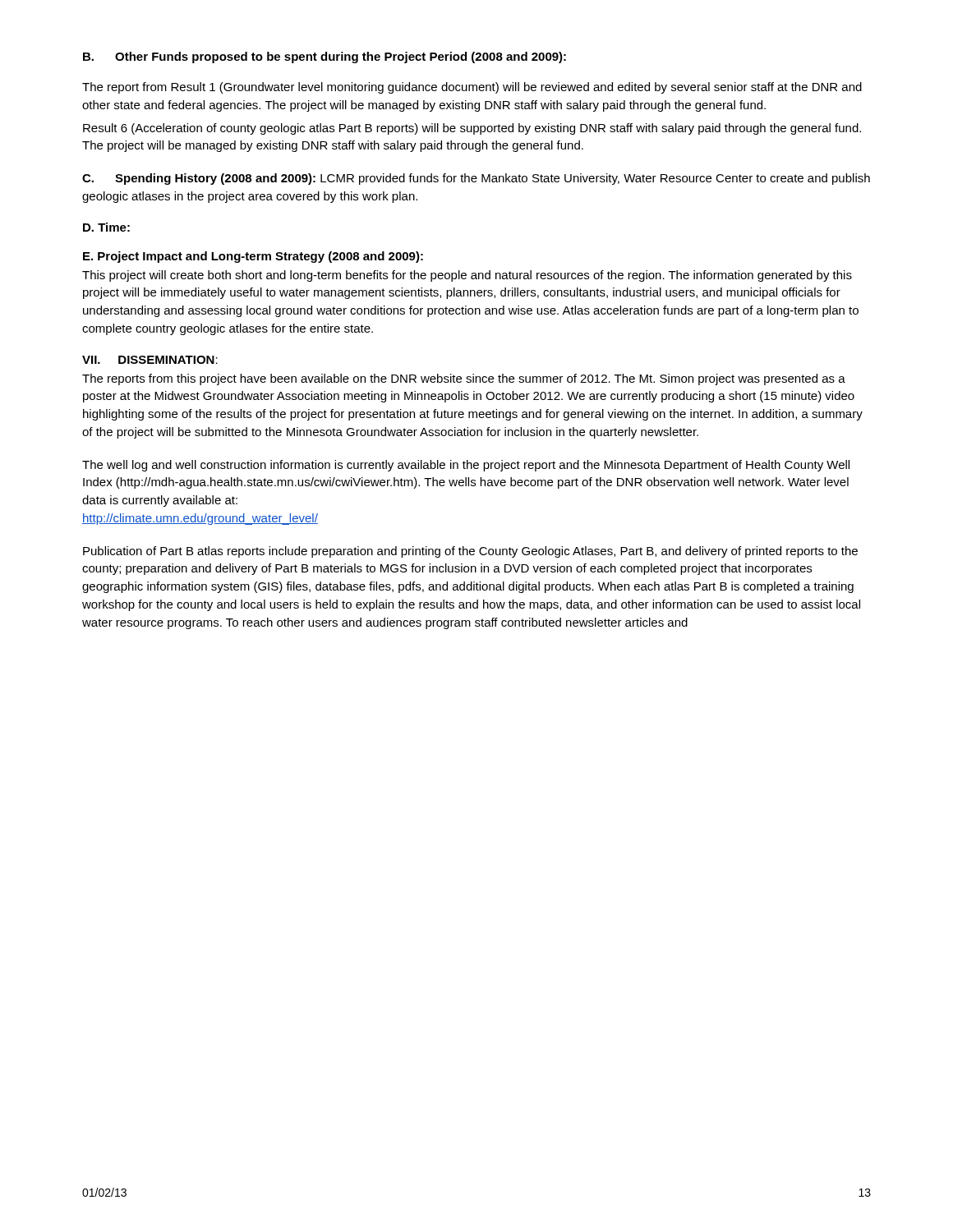Find the block on this page that starts "The report from"
The image size is (953, 1232).
472,96
